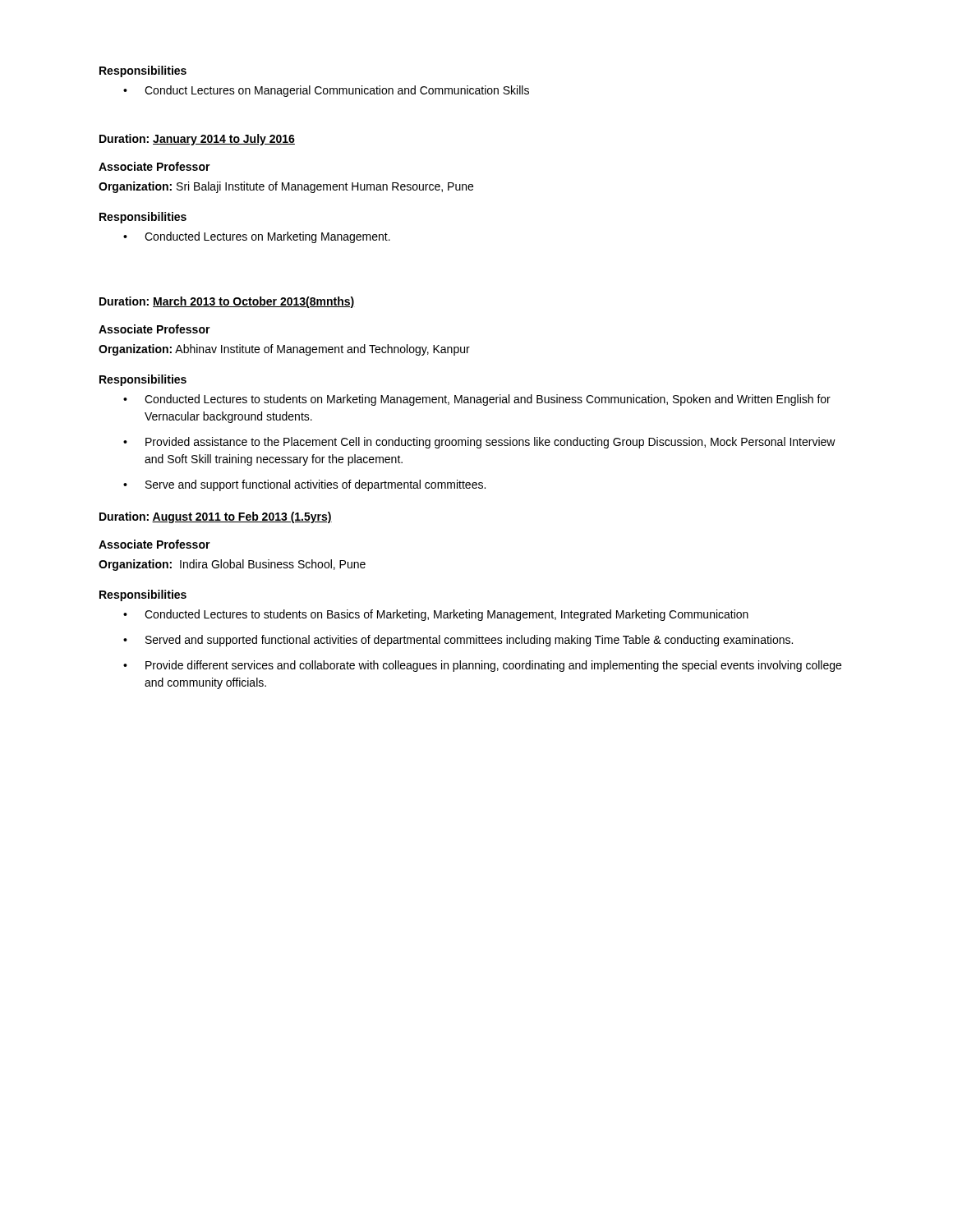Screen dimensions: 1232x953
Task: Locate the block of text that opens with "• Provided assistance to the Placement Cell in"
Action: (x=489, y=451)
